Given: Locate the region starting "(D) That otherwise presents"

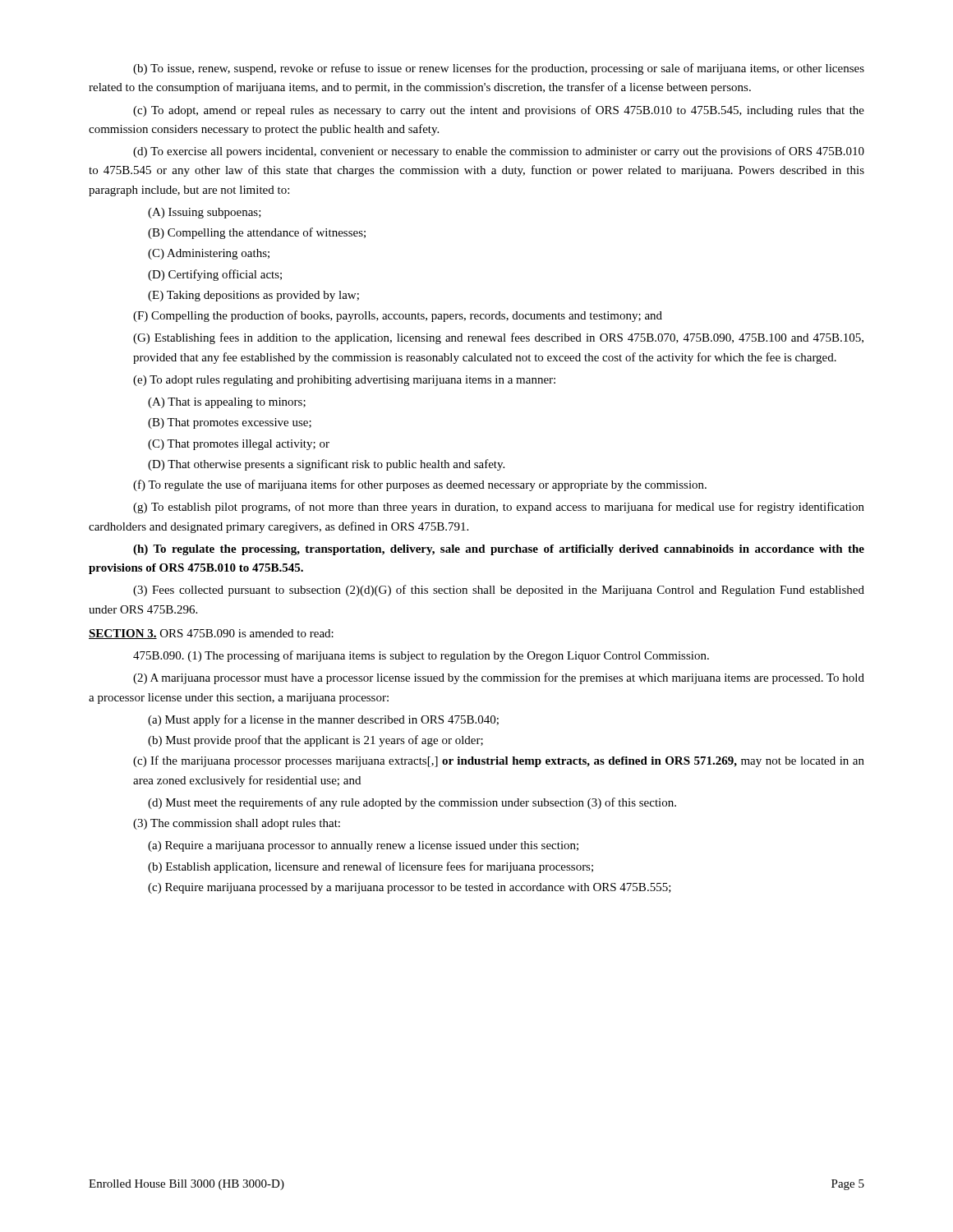Looking at the screenshot, I should (327, 464).
